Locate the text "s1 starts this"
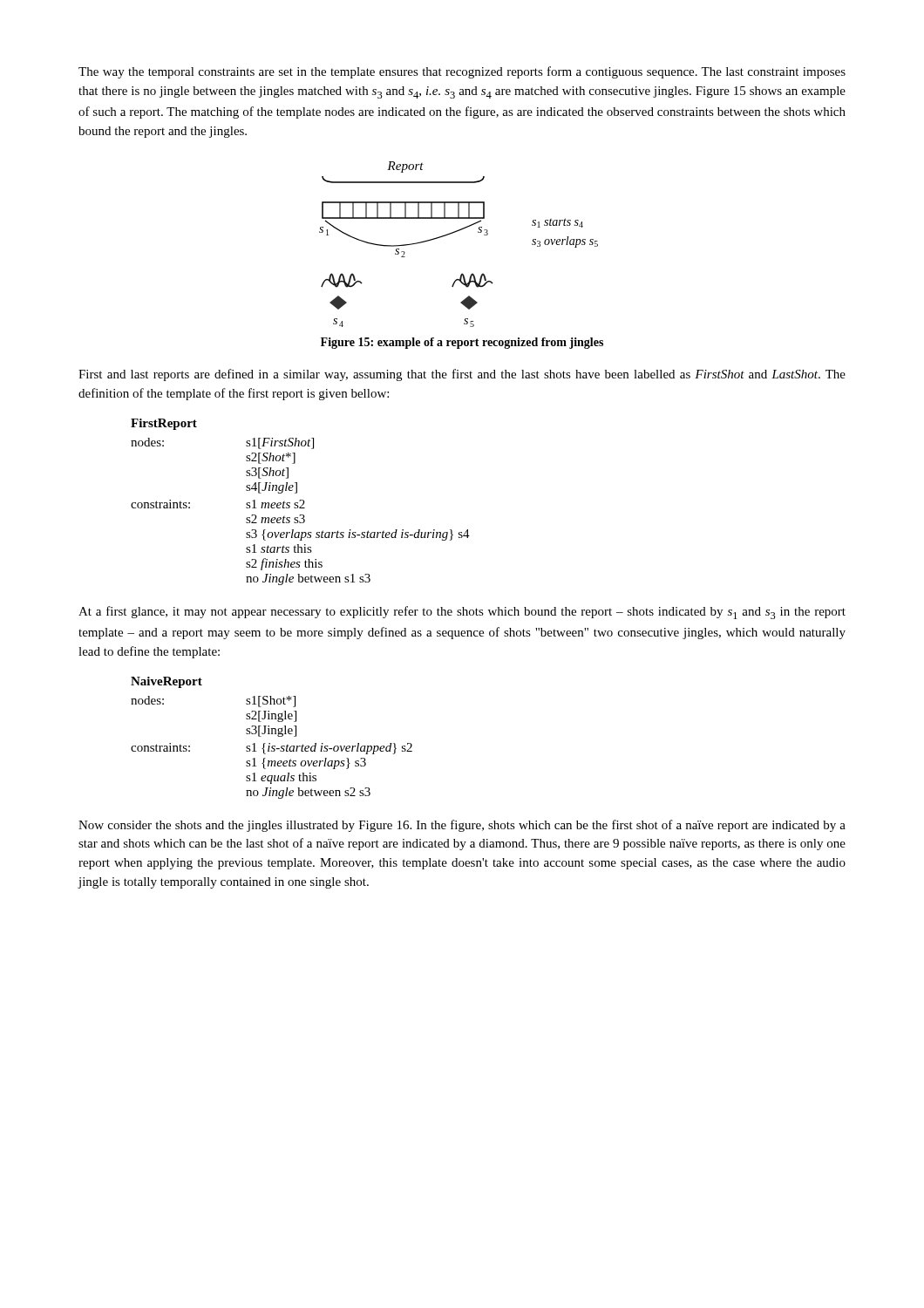Screen dimensions: 1308x924 279,548
